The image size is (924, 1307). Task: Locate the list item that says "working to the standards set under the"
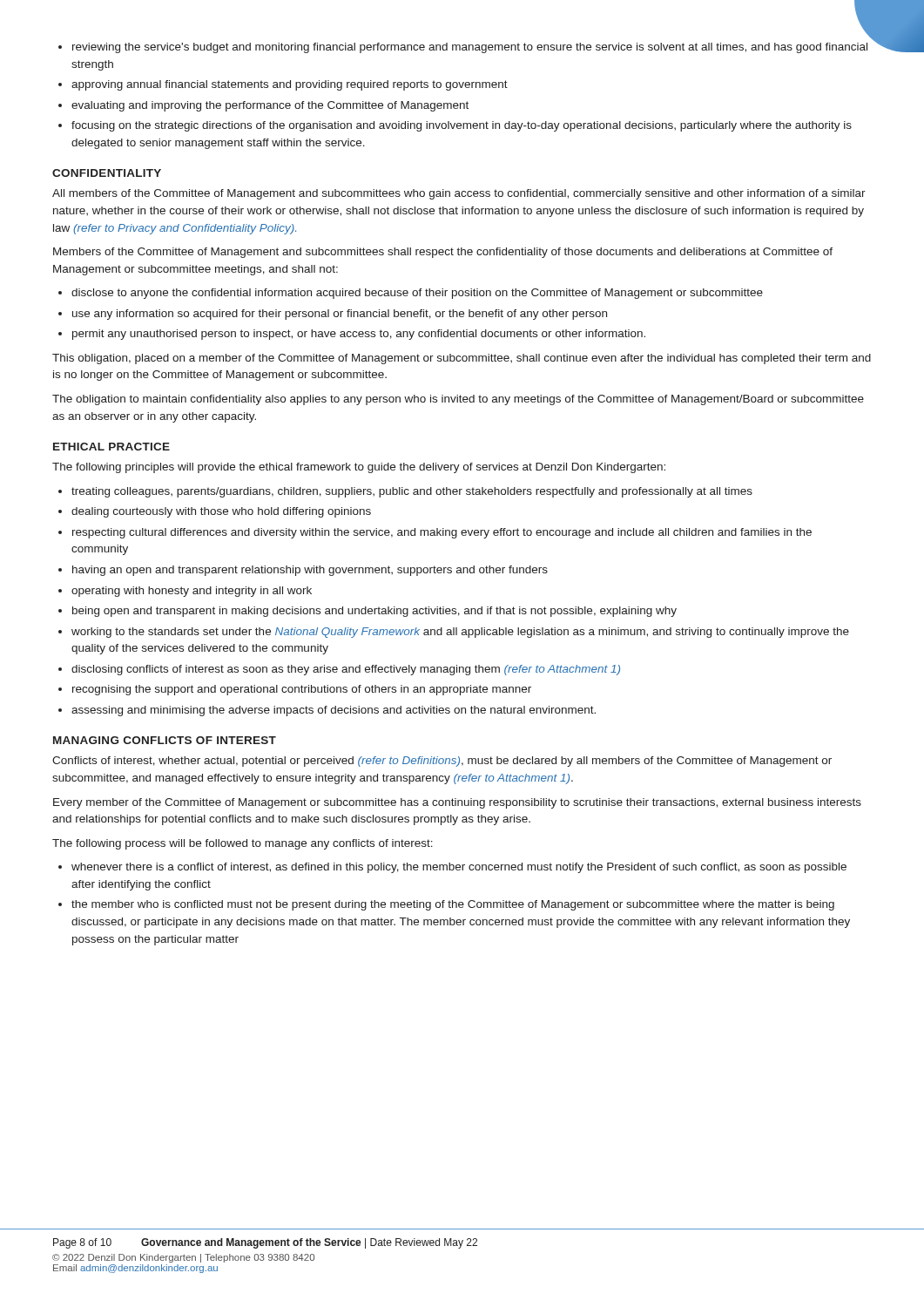pyautogui.click(x=472, y=640)
